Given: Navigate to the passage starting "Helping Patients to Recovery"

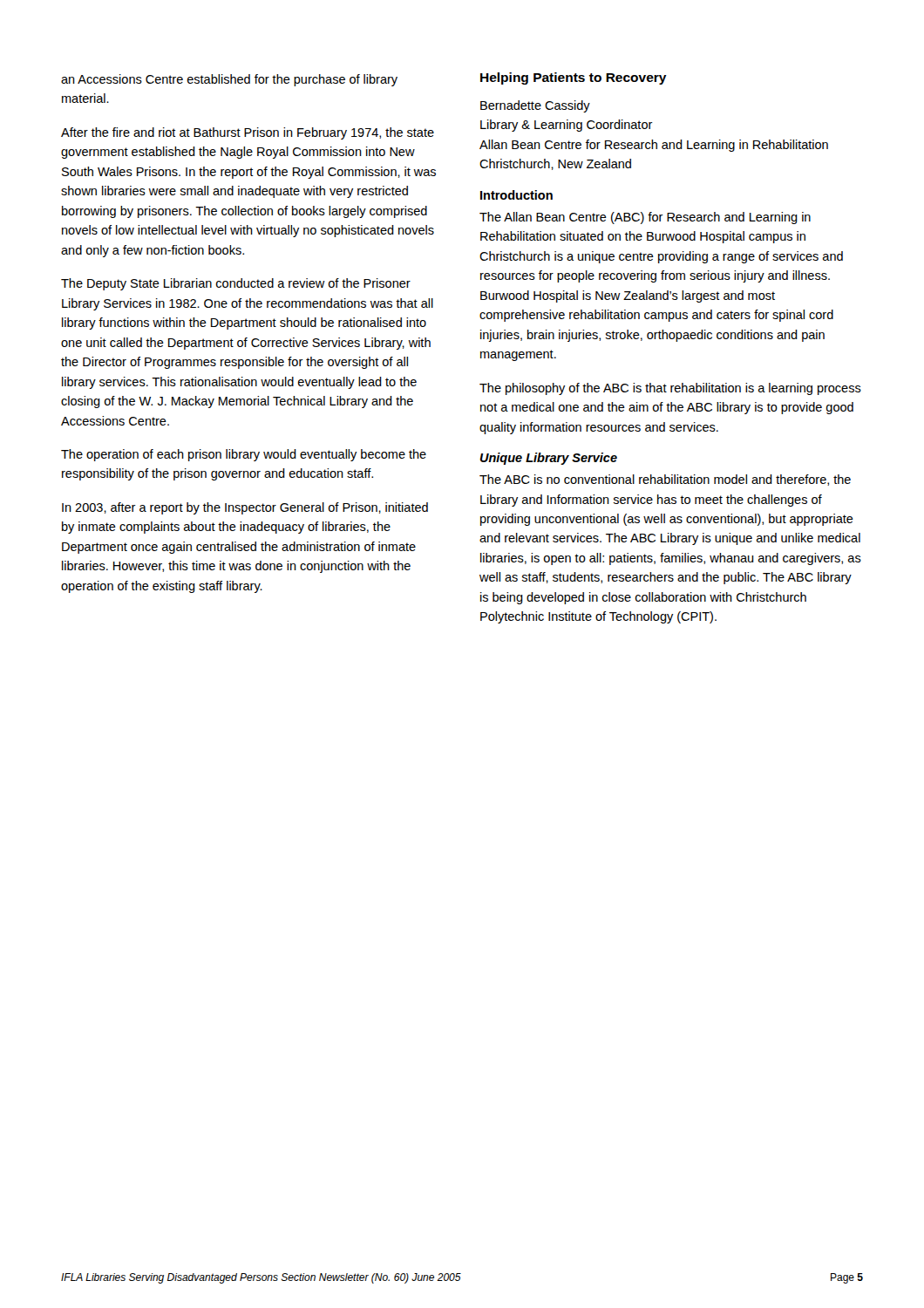Looking at the screenshot, I should [573, 77].
